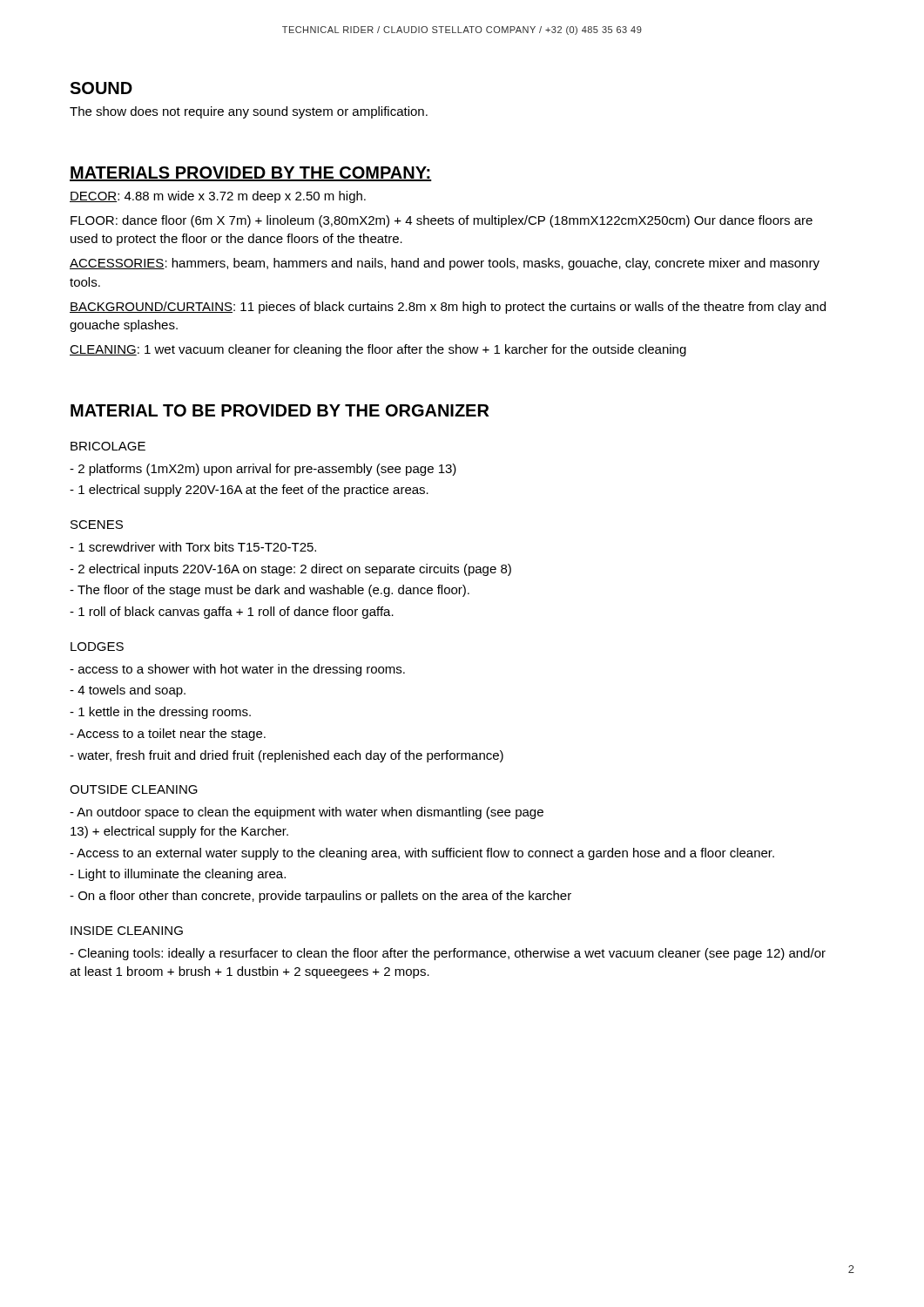Select the block starting "Access to an external water supply to the"

tap(453, 852)
